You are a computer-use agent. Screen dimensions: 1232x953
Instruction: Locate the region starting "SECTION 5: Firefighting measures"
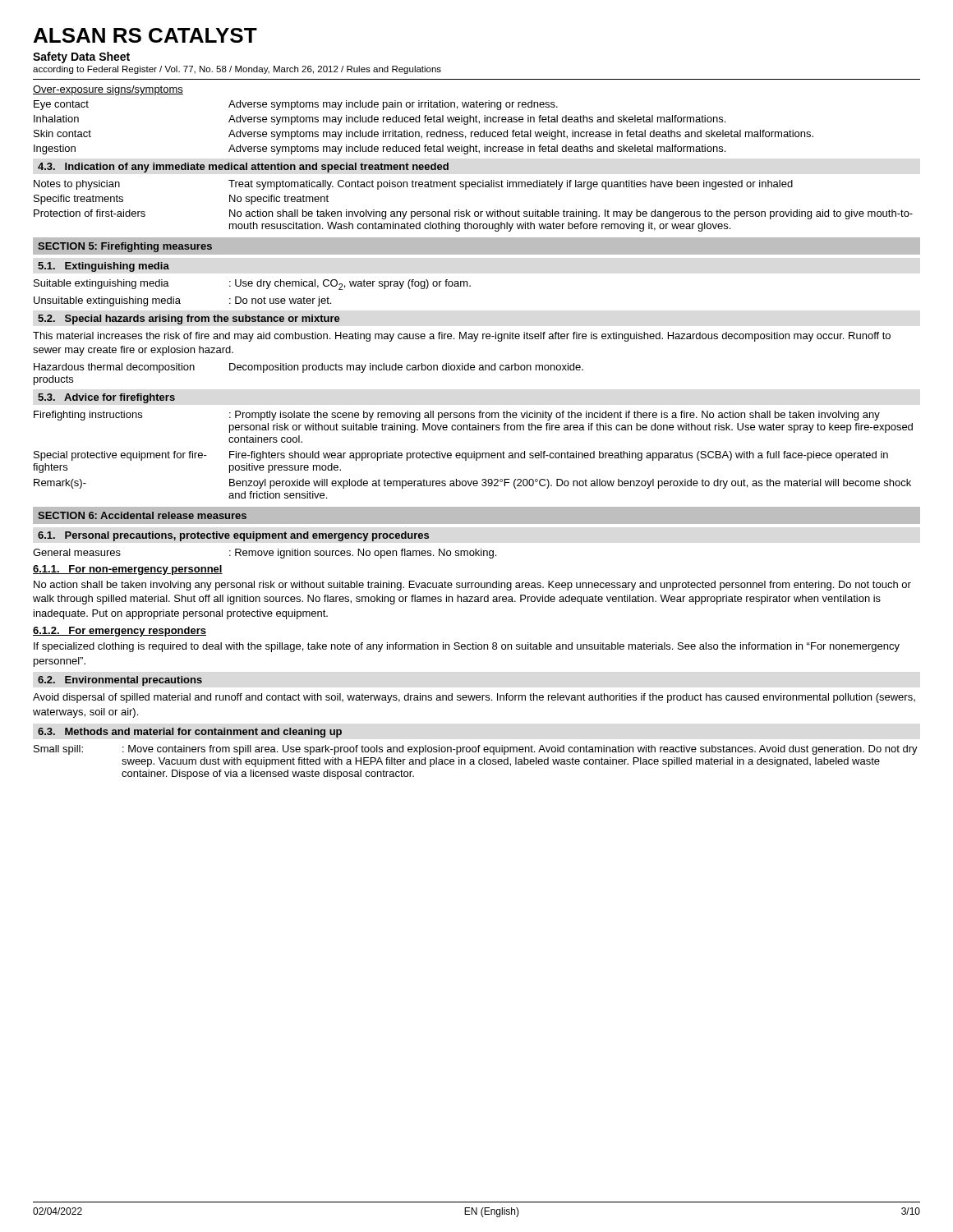[x=476, y=246]
